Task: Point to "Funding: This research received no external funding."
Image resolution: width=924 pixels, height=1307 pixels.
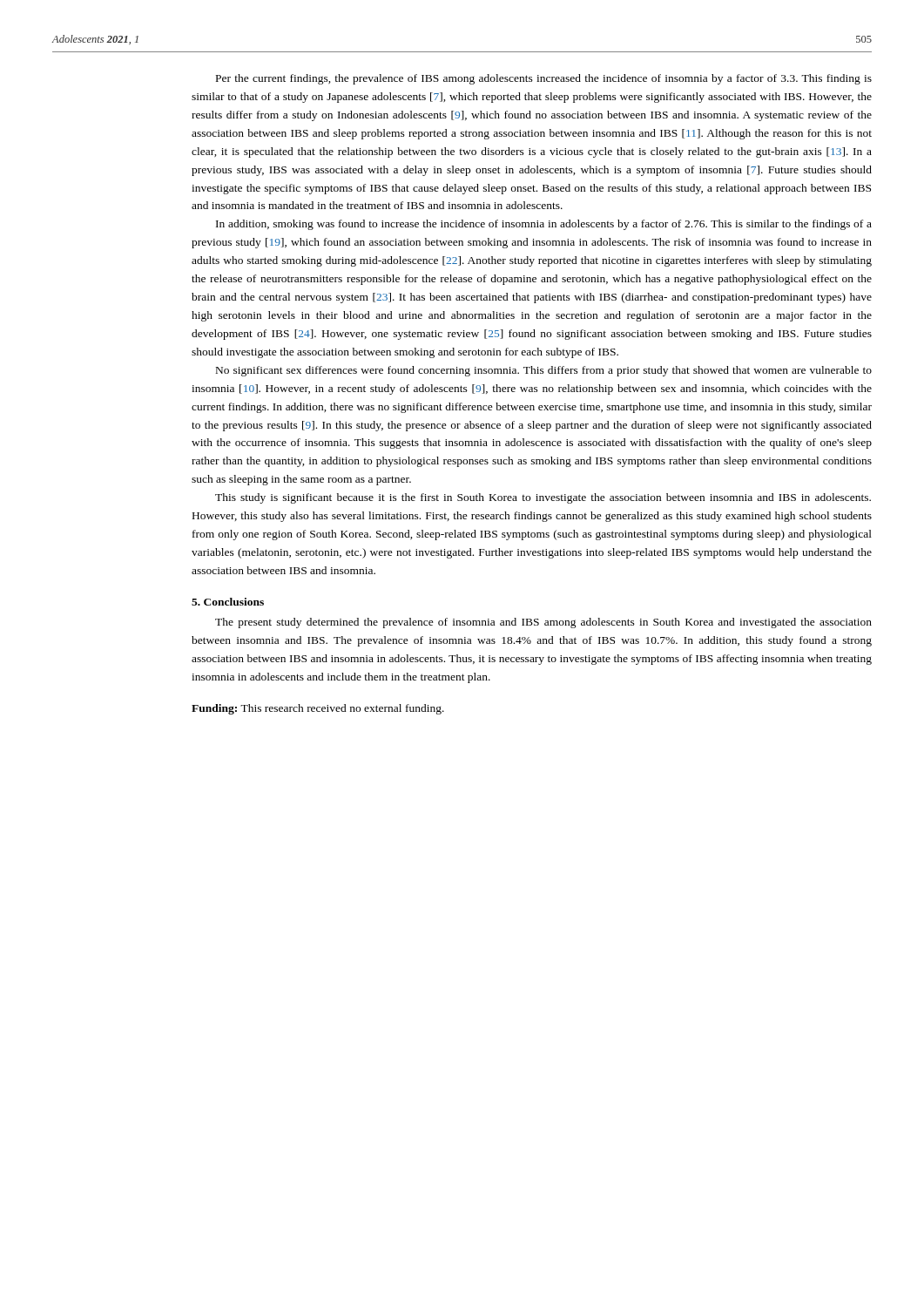Action: (x=318, y=709)
